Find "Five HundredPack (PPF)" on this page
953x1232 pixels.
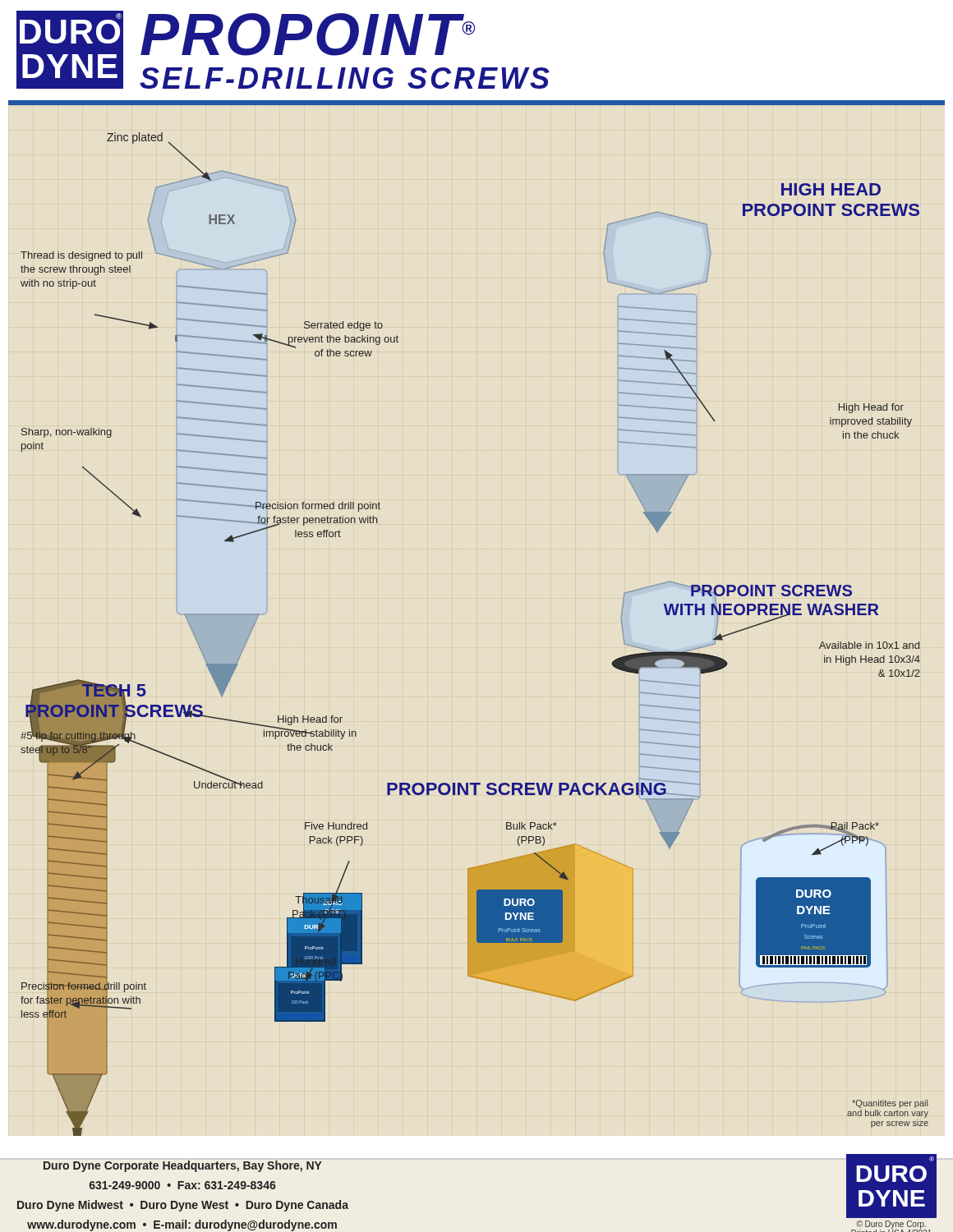point(336,833)
